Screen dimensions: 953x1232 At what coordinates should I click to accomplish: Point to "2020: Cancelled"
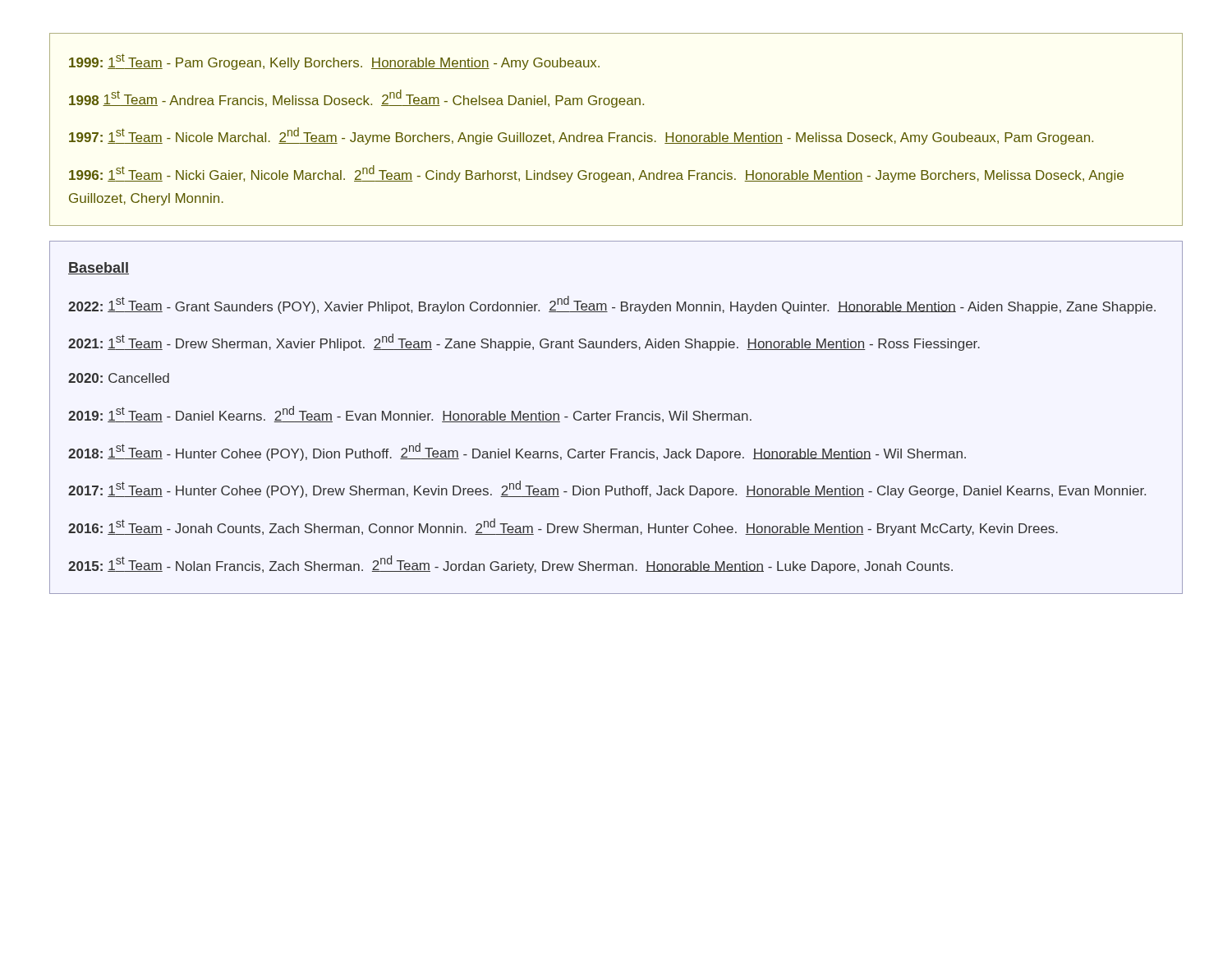[x=119, y=378]
